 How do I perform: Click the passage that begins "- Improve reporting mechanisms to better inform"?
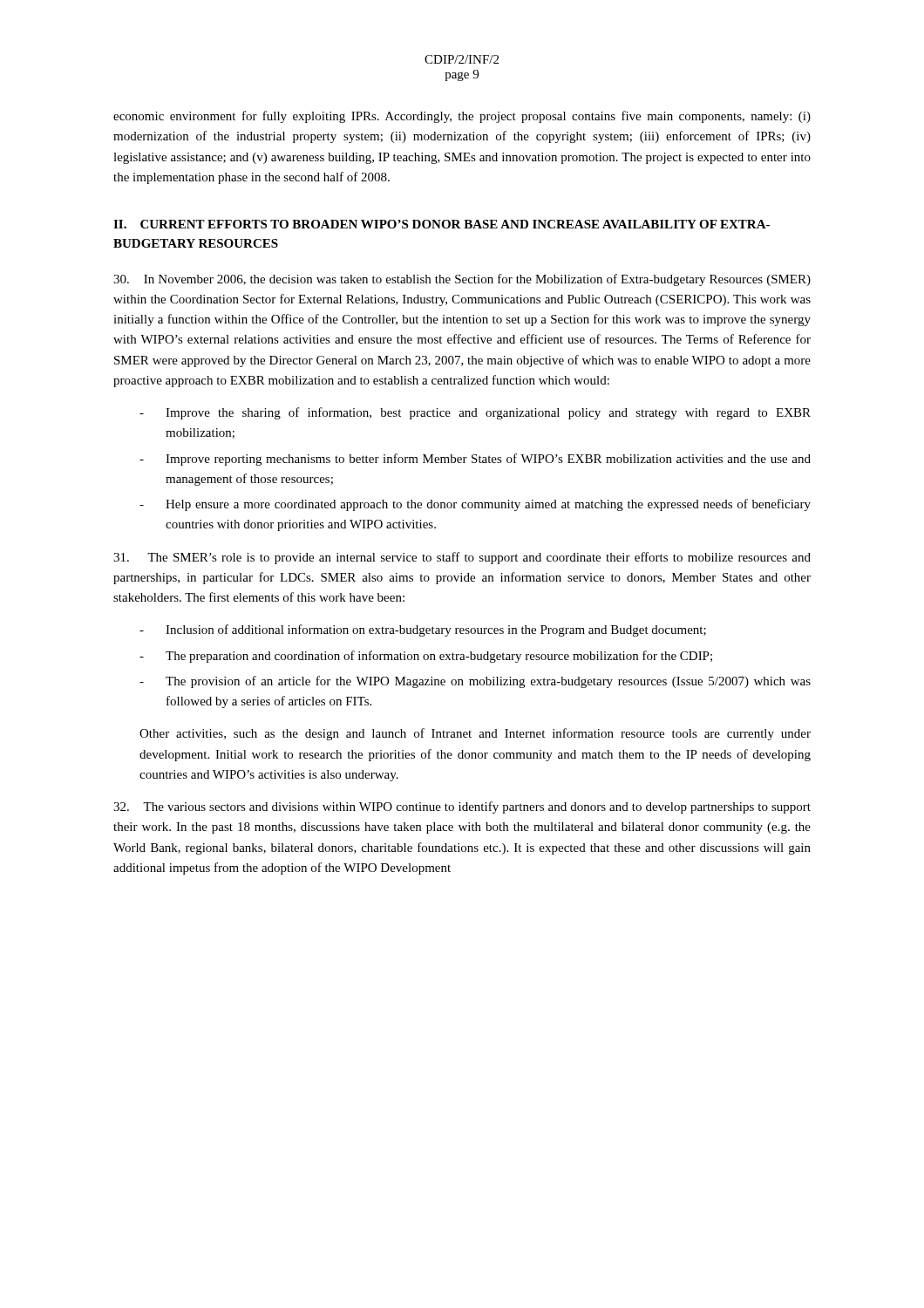click(475, 467)
